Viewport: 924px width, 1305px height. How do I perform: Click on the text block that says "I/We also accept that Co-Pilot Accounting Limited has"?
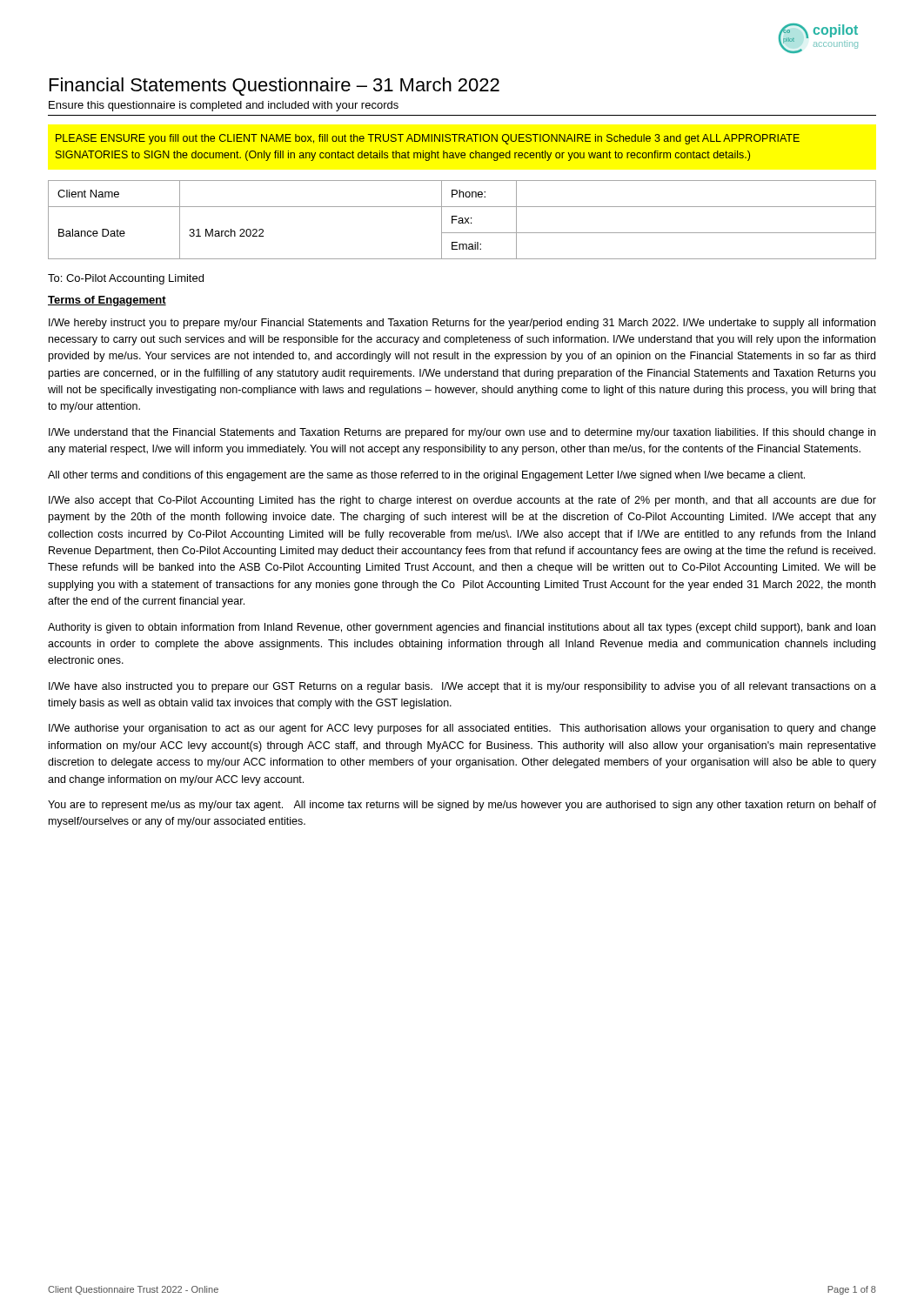(x=462, y=551)
